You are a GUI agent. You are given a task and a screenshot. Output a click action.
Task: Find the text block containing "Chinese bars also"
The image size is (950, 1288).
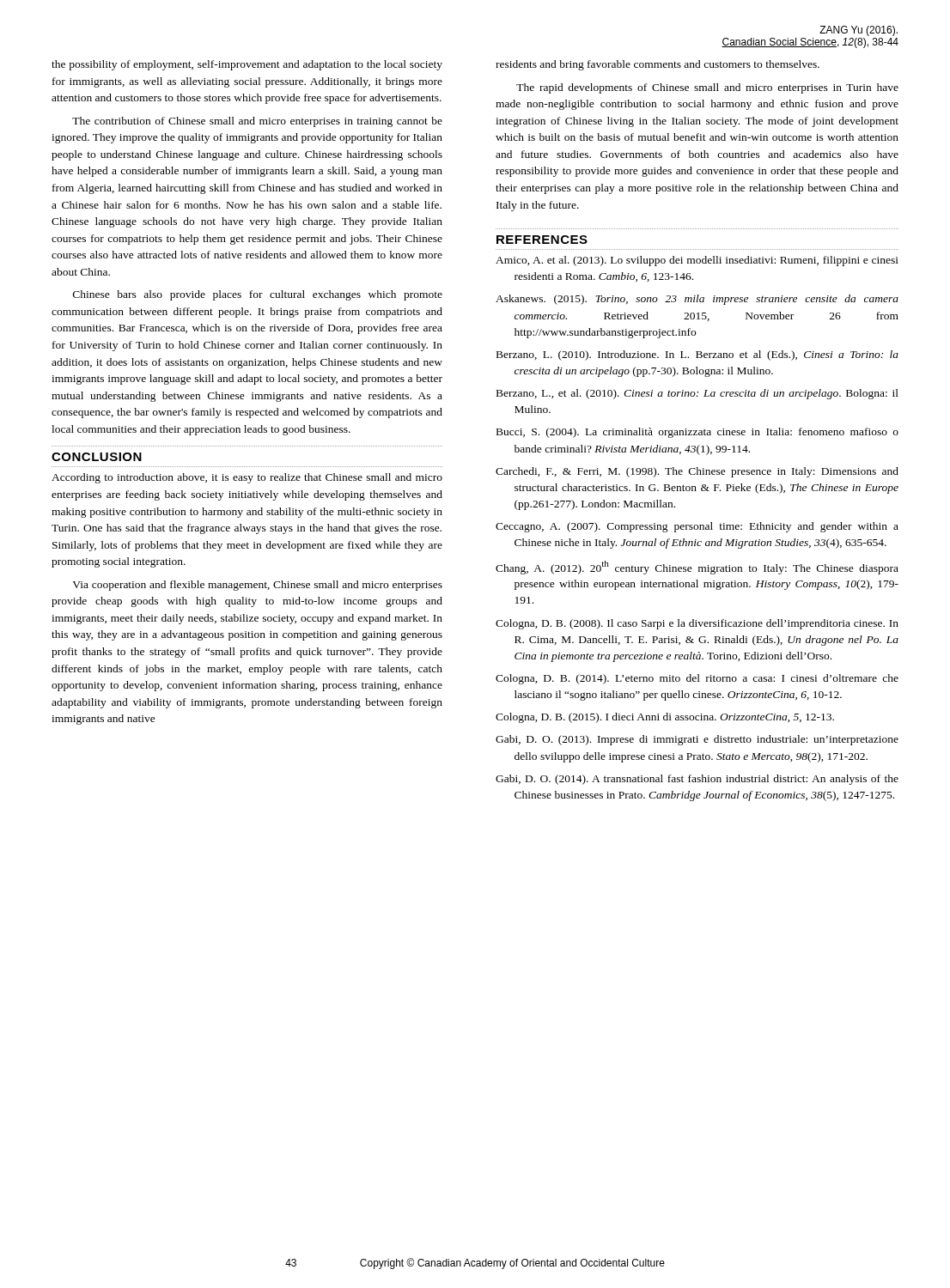[247, 362]
